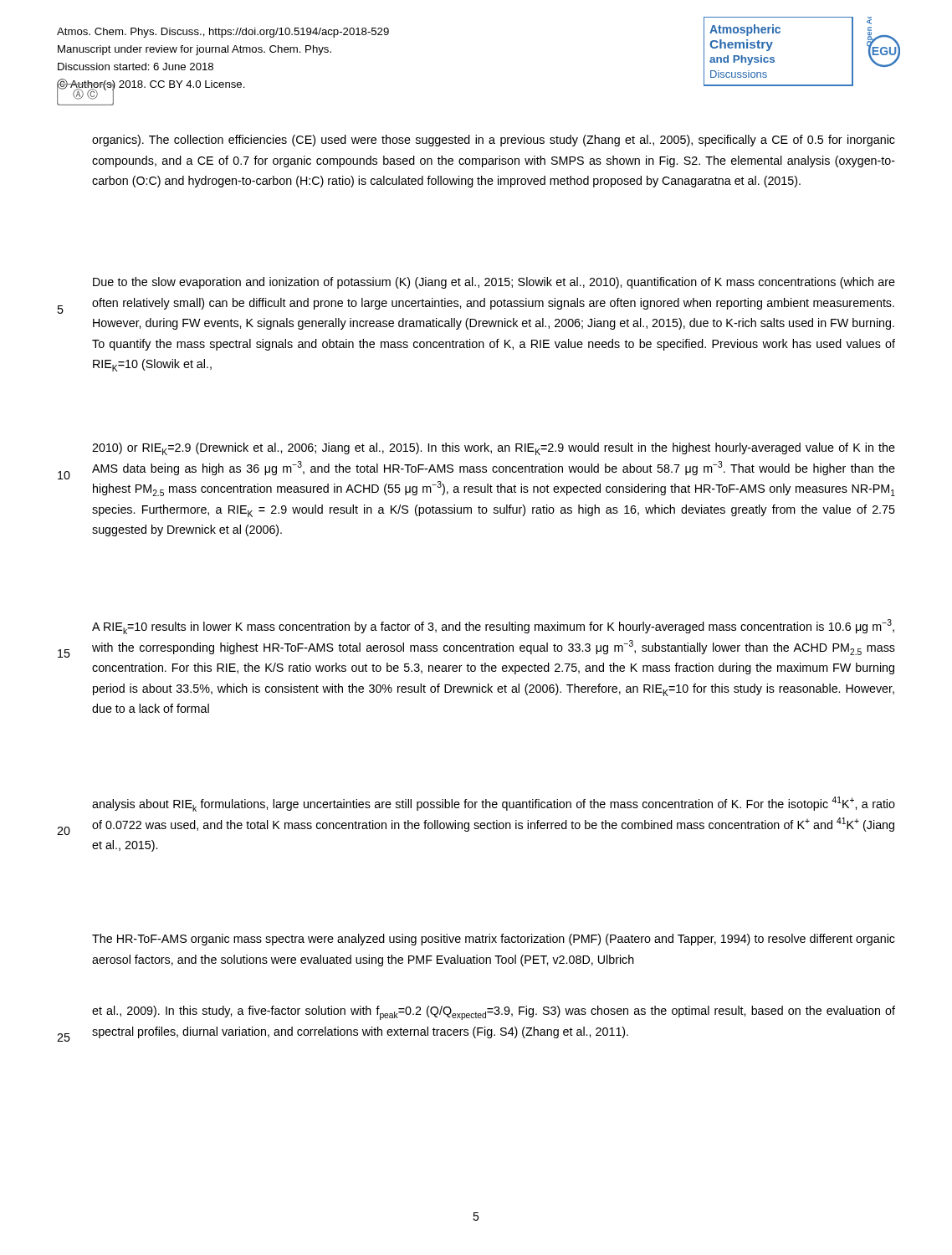Point to the block starting "organics). The collection efficiencies"
Screen dimensions: 1255x952
point(494,160)
